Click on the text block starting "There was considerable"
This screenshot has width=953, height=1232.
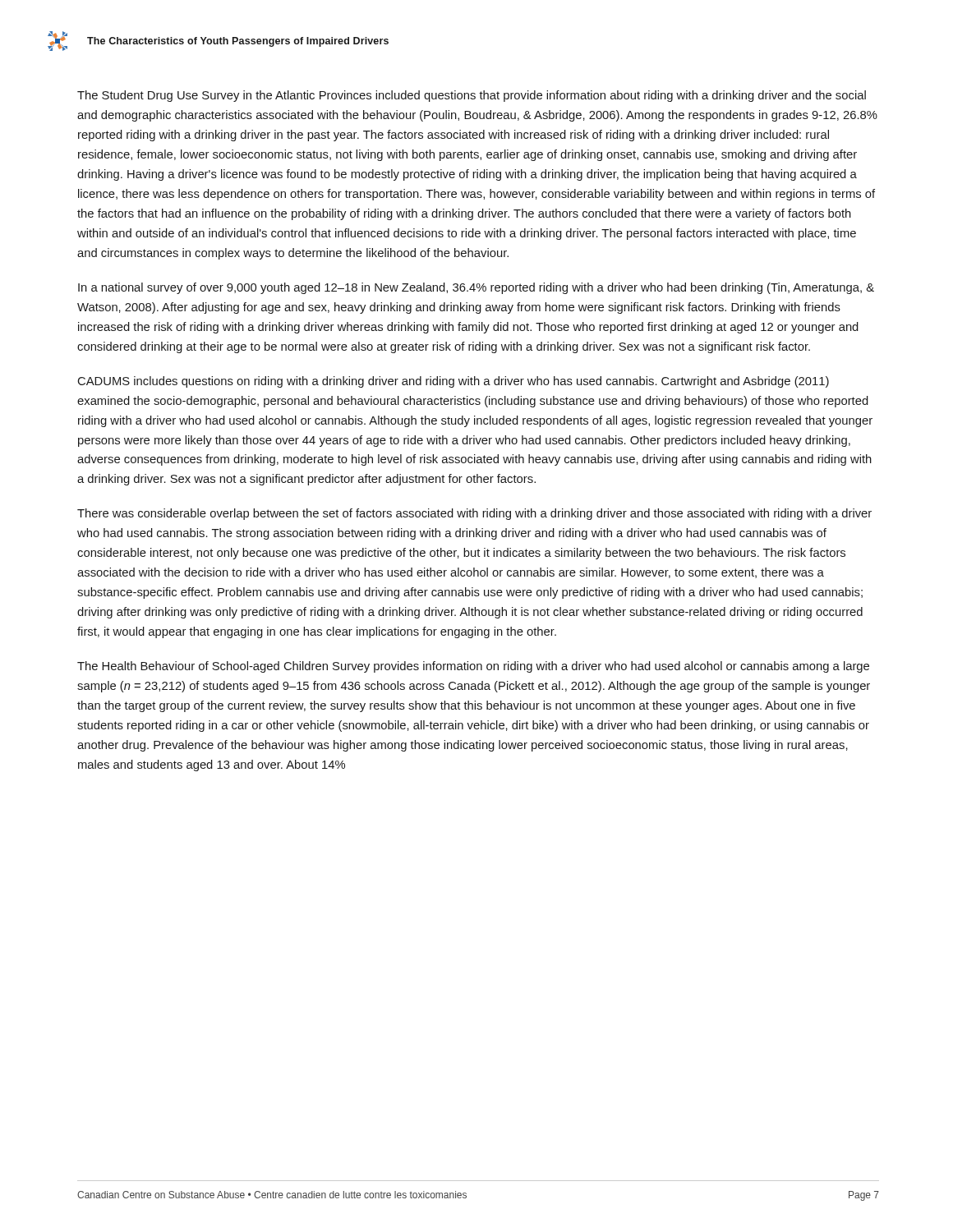point(475,573)
